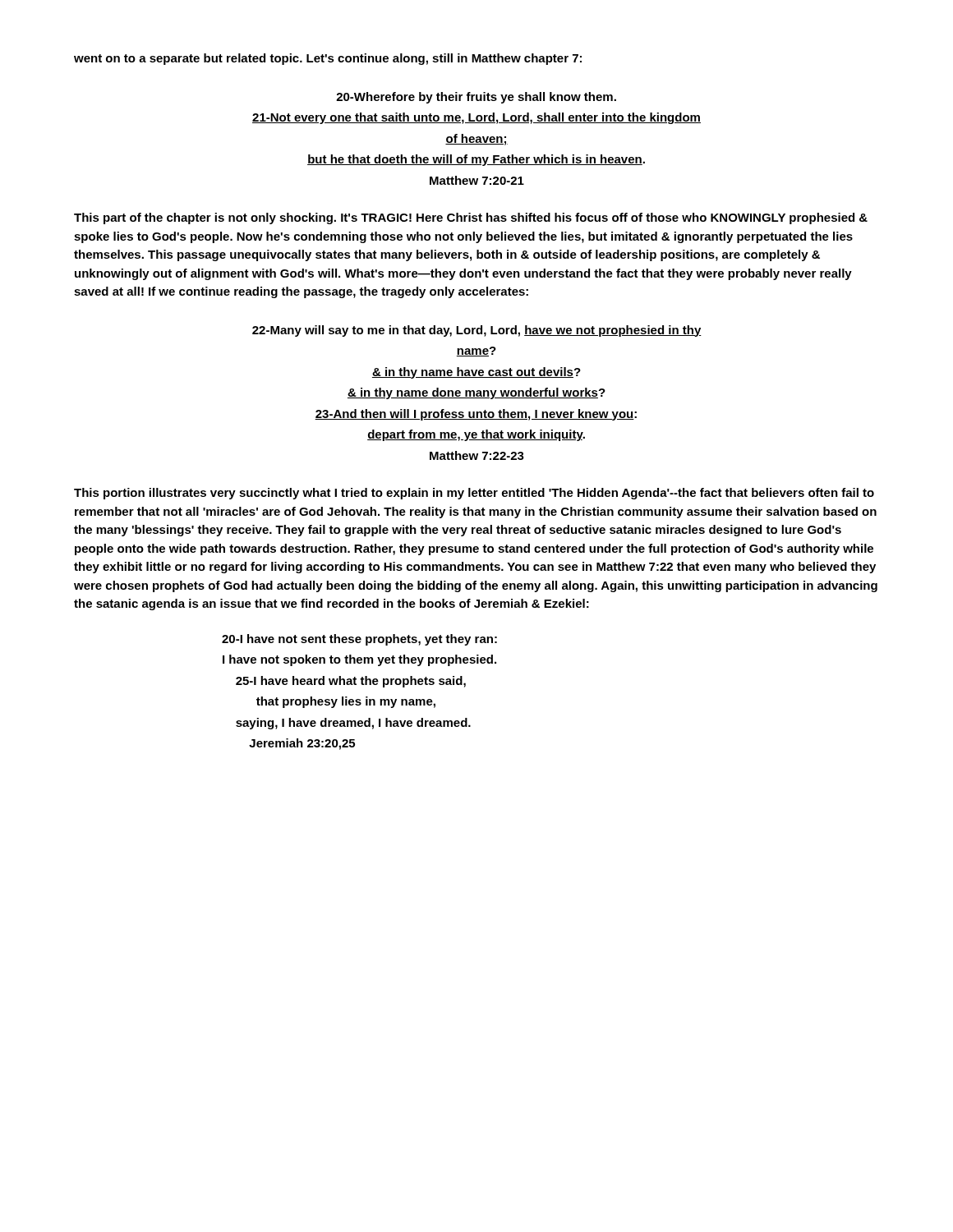Image resolution: width=953 pixels, height=1232 pixels.
Task: Find the block starting "20-Wherefore by their fruits ye"
Action: tap(476, 138)
